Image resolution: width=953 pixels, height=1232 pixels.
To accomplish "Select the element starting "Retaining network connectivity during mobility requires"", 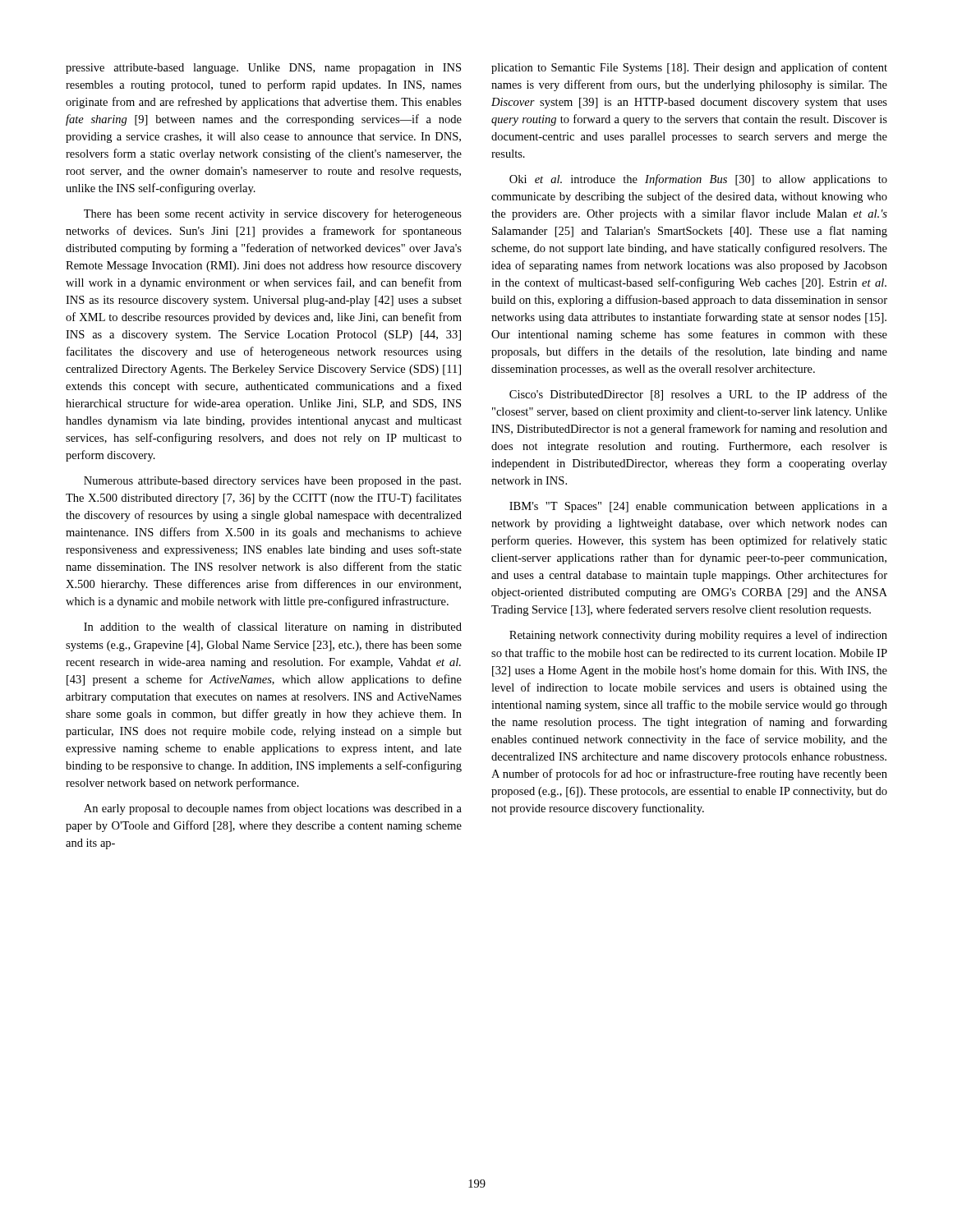I will 689,722.
